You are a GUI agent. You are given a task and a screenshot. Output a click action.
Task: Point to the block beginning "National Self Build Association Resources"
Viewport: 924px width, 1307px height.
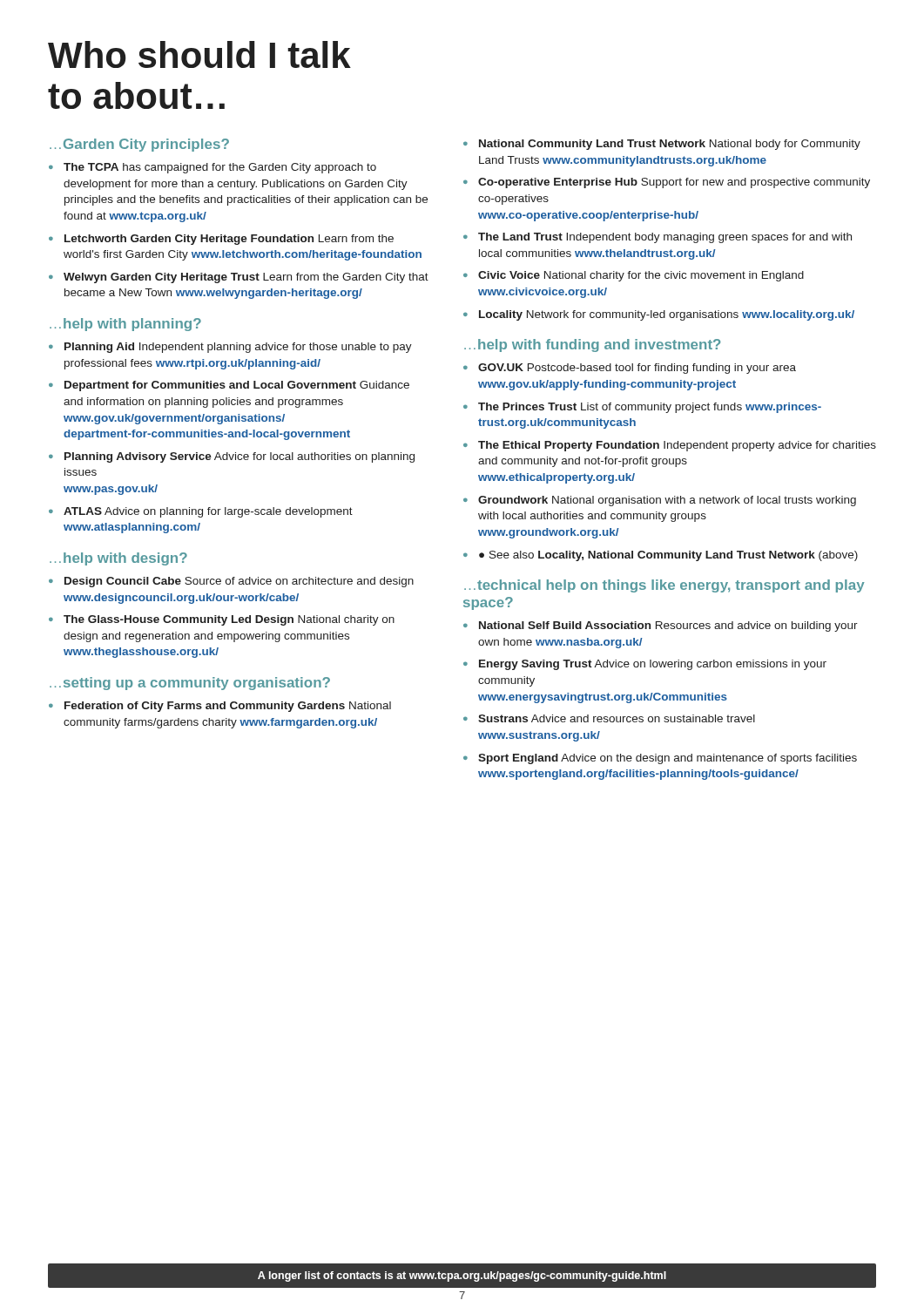click(668, 634)
